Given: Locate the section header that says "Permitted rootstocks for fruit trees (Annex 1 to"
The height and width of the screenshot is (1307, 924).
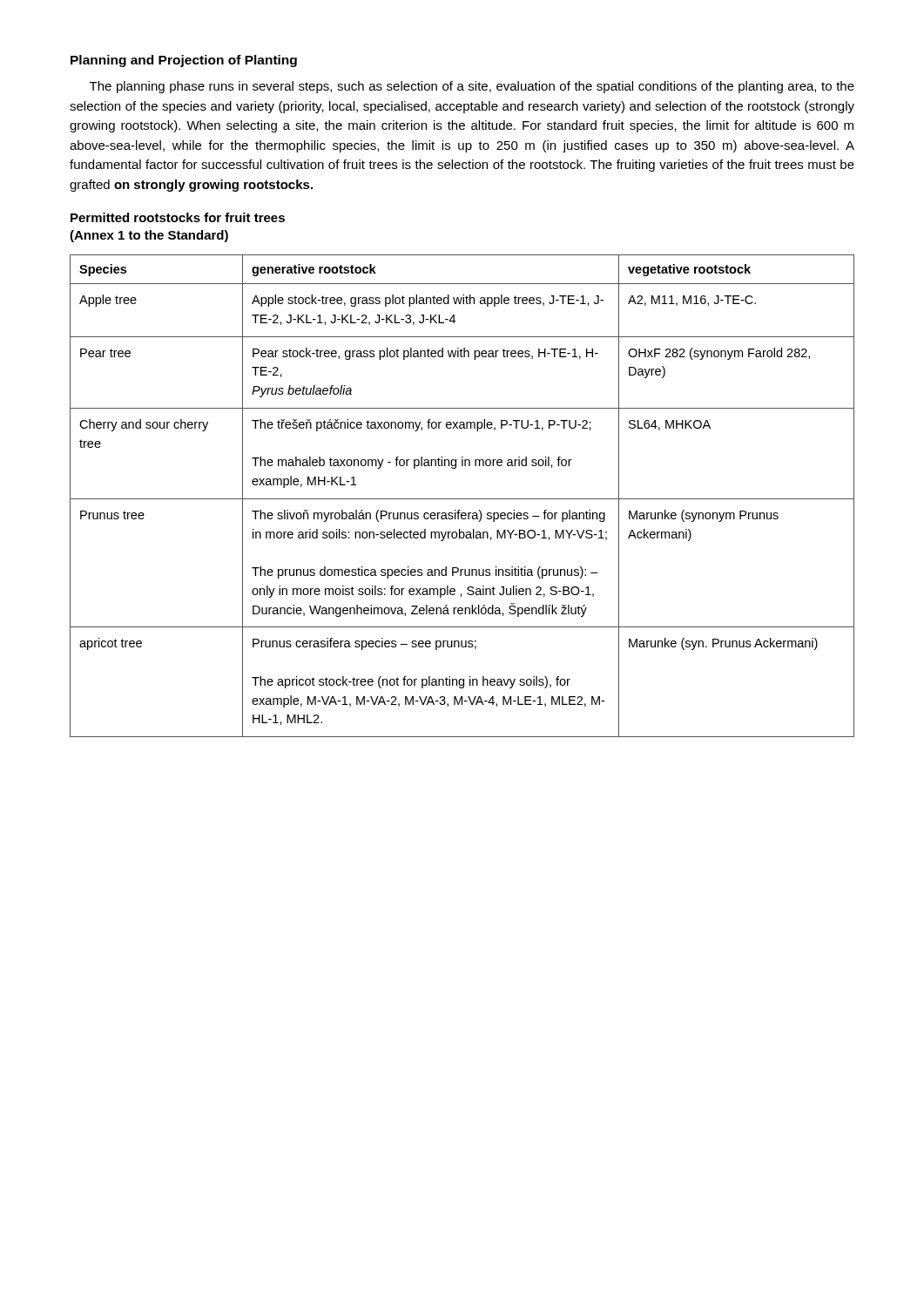Looking at the screenshot, I should click(178, 217).
